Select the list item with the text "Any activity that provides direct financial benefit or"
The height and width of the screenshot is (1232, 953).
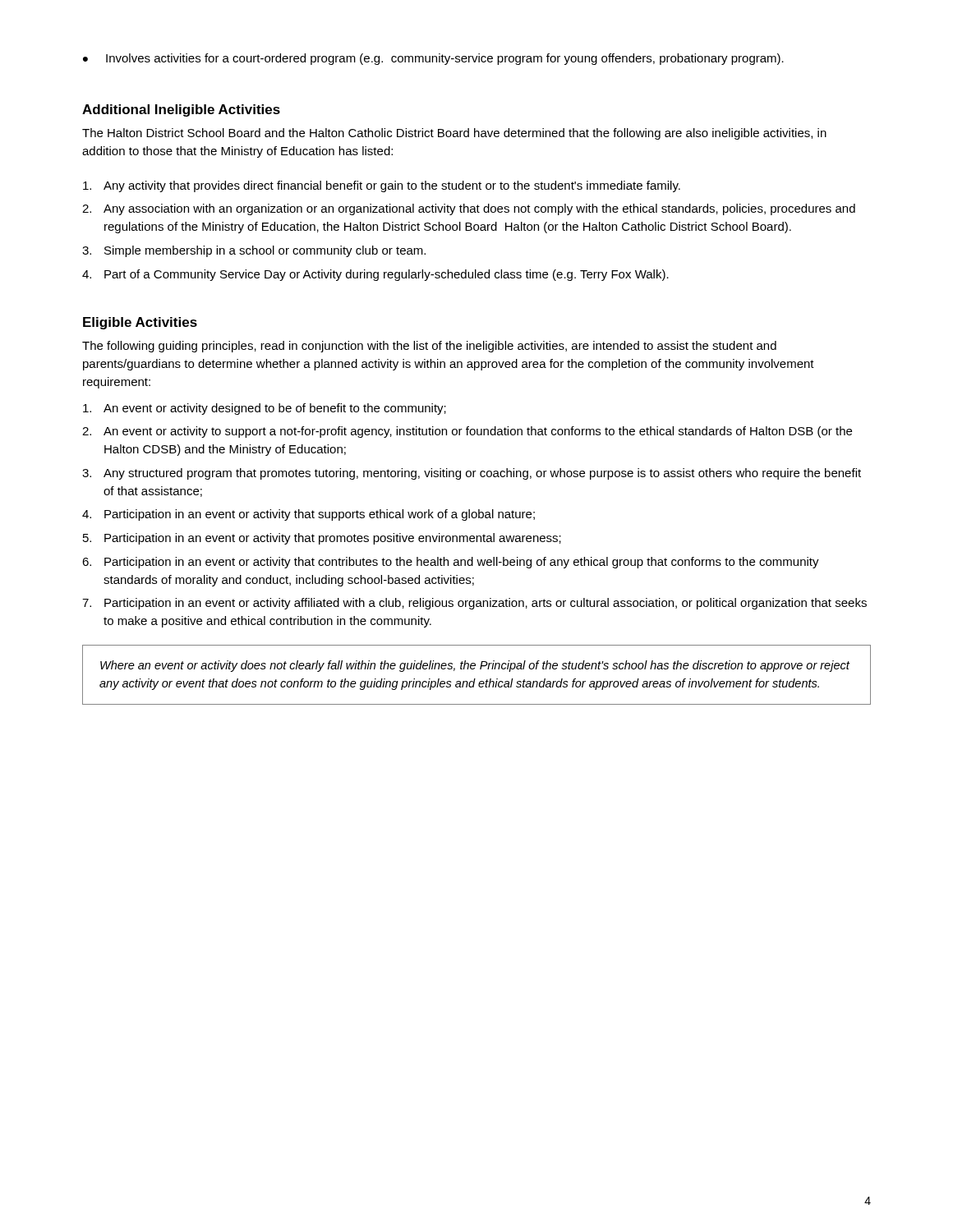tap(476, 185)
